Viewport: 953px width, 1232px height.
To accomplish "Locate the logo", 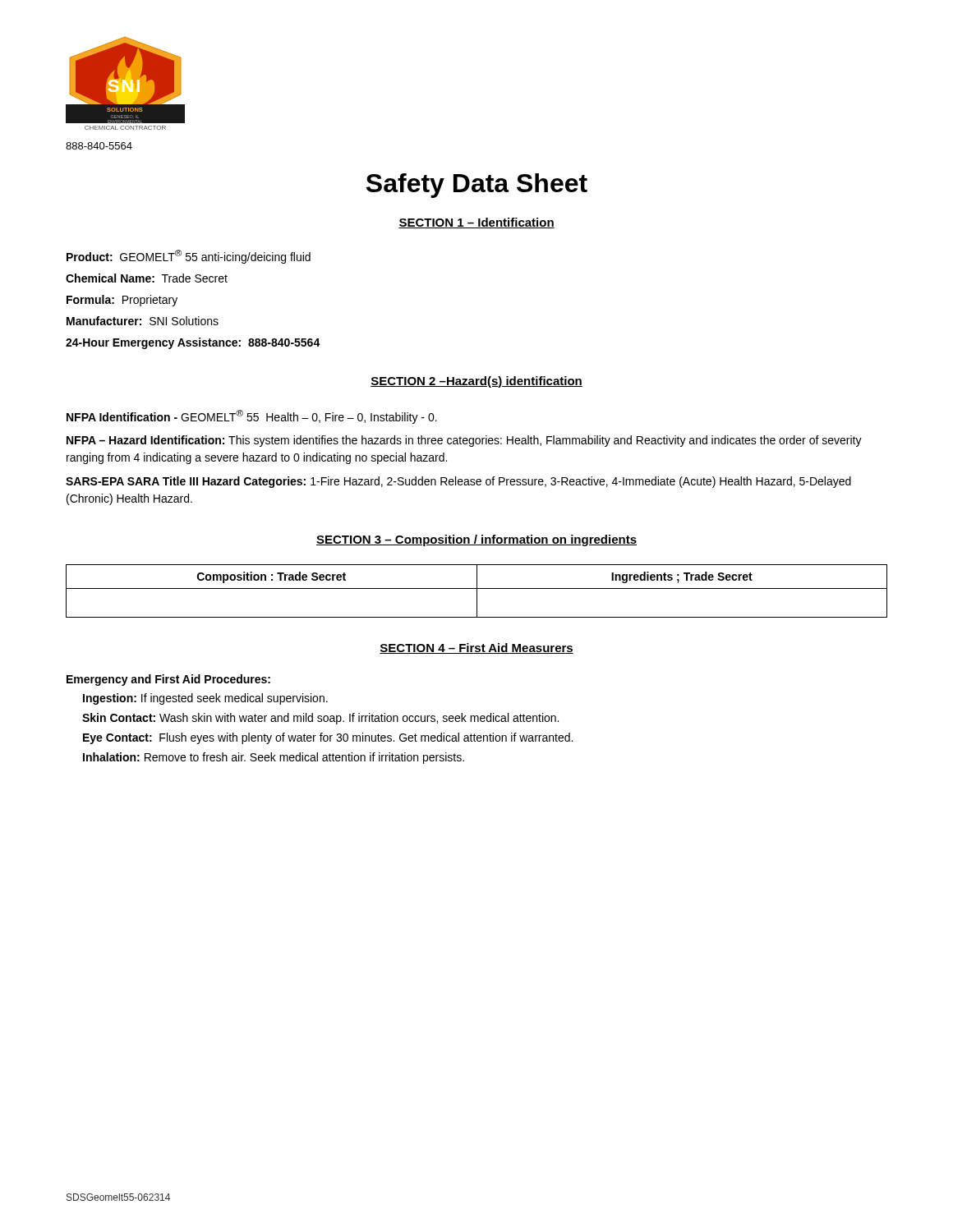I will click(125, 82).
